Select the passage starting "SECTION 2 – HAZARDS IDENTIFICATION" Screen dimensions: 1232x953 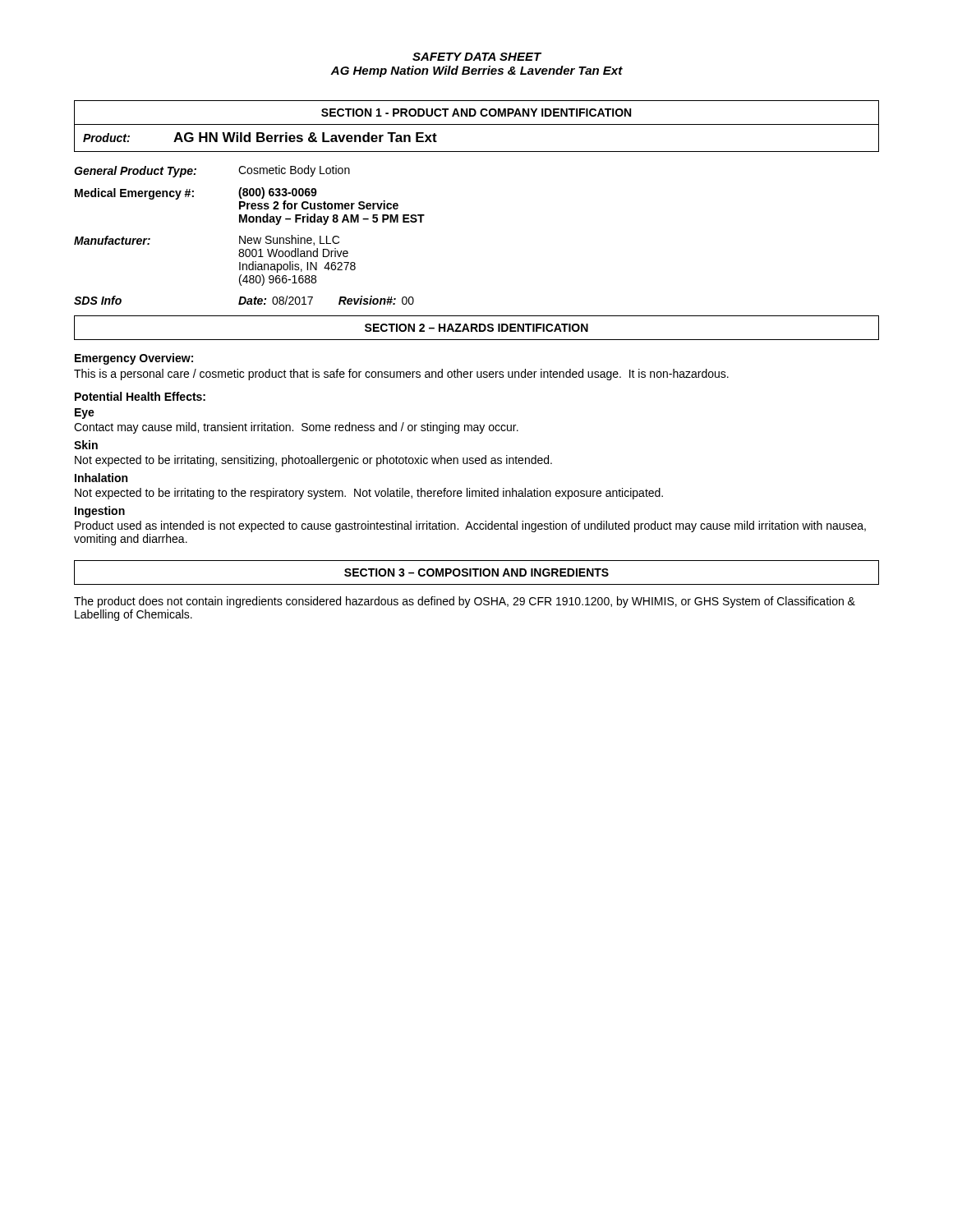click(x=476, y=328)
